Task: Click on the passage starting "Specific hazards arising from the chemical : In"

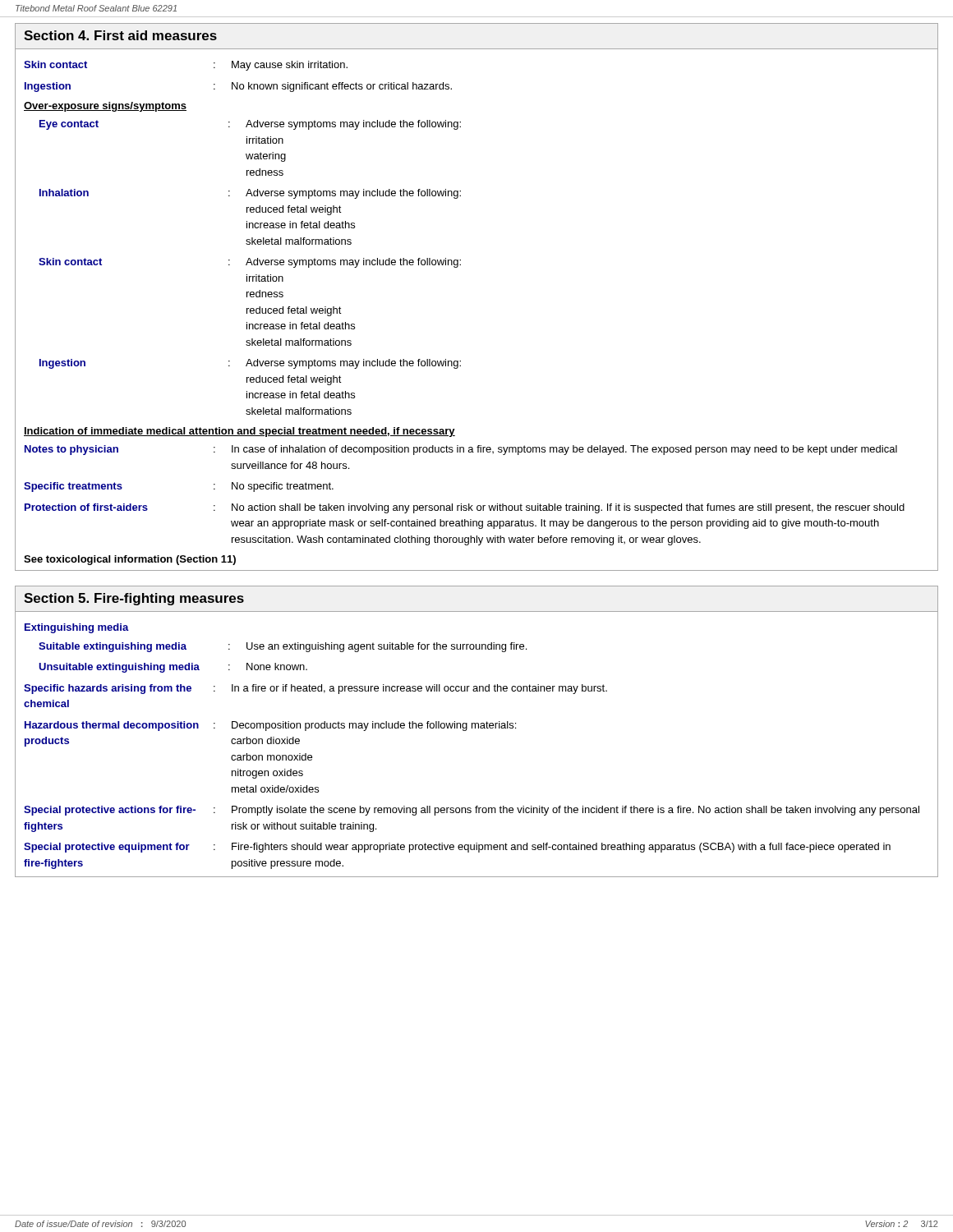Action: 476,696
